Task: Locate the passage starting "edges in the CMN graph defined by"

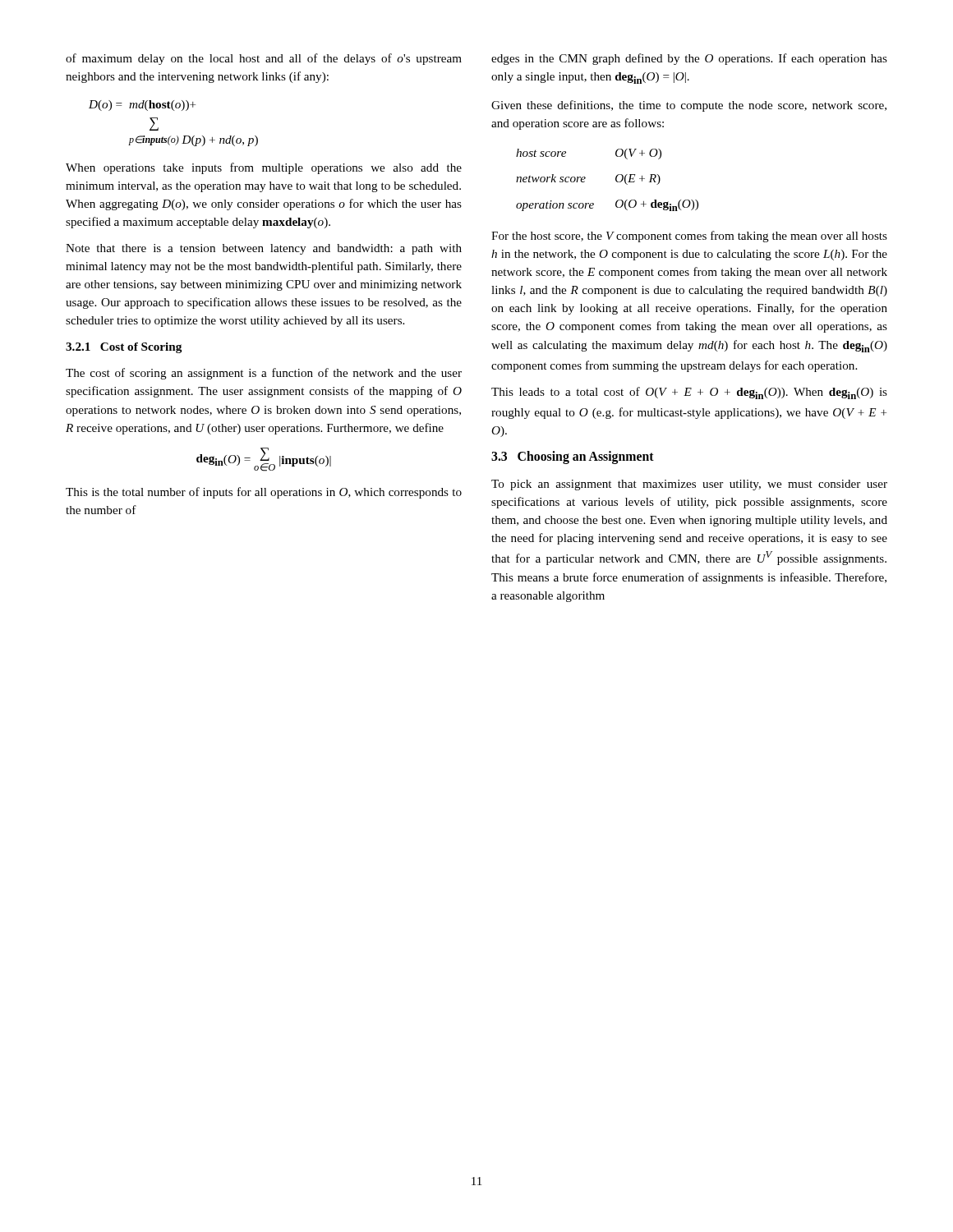Action: [689, 91]
